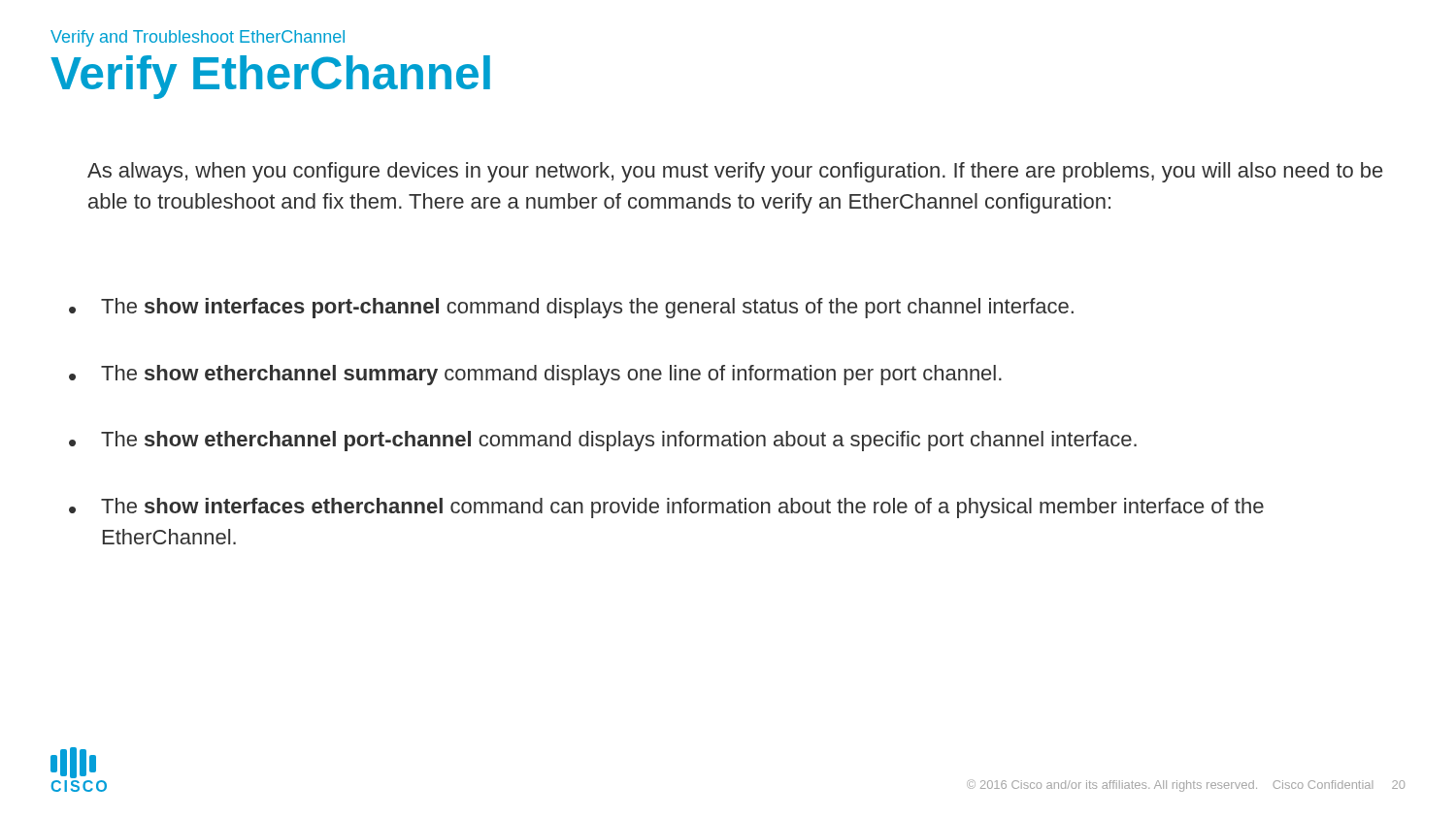Navigate to the region starting "Verify and Troubleshoot EtherChannel"
This screenshot has width=1456, height=819.
coord(198,37)
